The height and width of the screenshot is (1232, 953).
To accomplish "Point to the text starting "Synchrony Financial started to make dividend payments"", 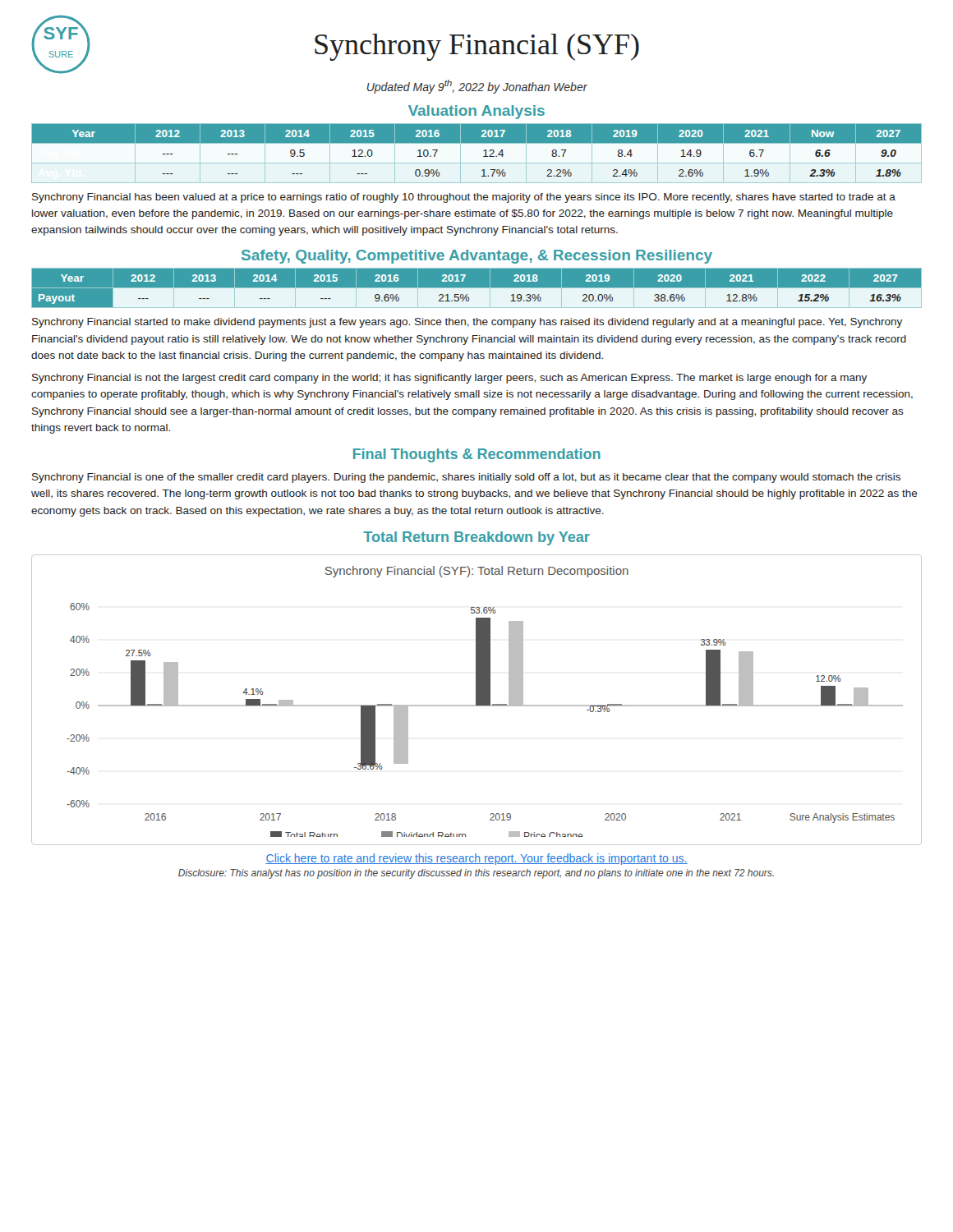I will 476,339.
